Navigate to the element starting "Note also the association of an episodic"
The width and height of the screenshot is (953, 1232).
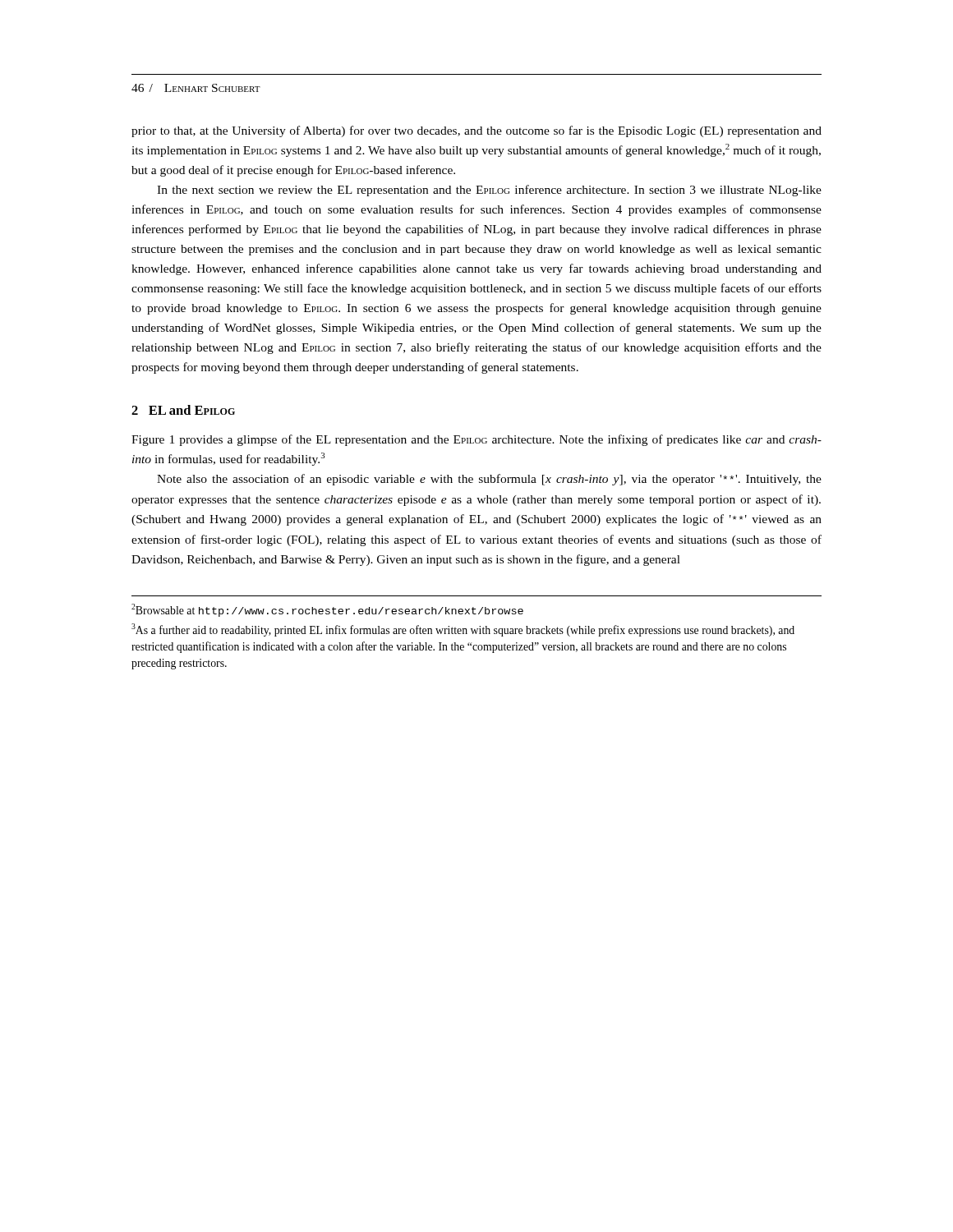pos(476,519)
